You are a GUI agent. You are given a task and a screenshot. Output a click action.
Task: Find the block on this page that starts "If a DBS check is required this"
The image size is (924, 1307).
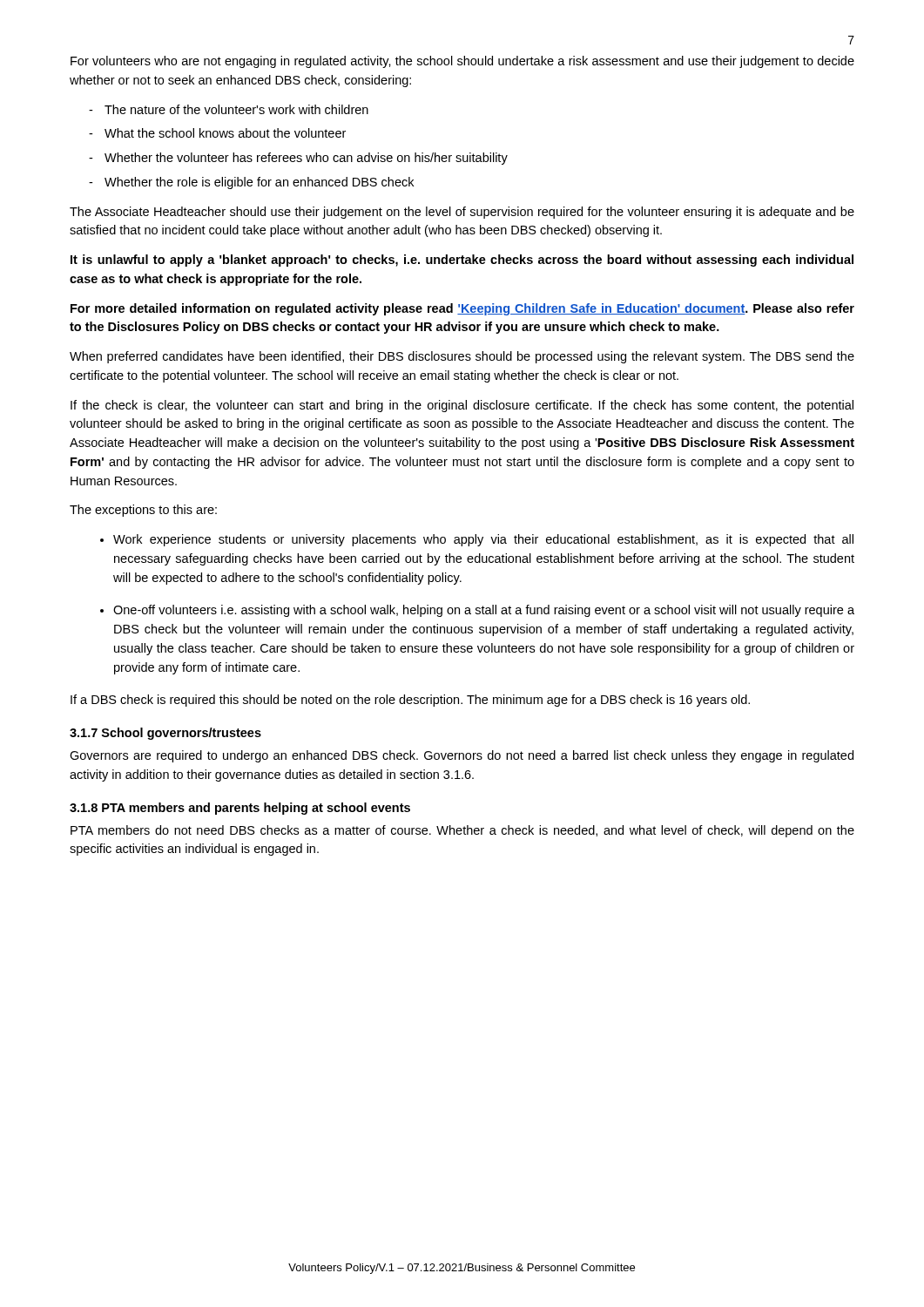[462, 701]
